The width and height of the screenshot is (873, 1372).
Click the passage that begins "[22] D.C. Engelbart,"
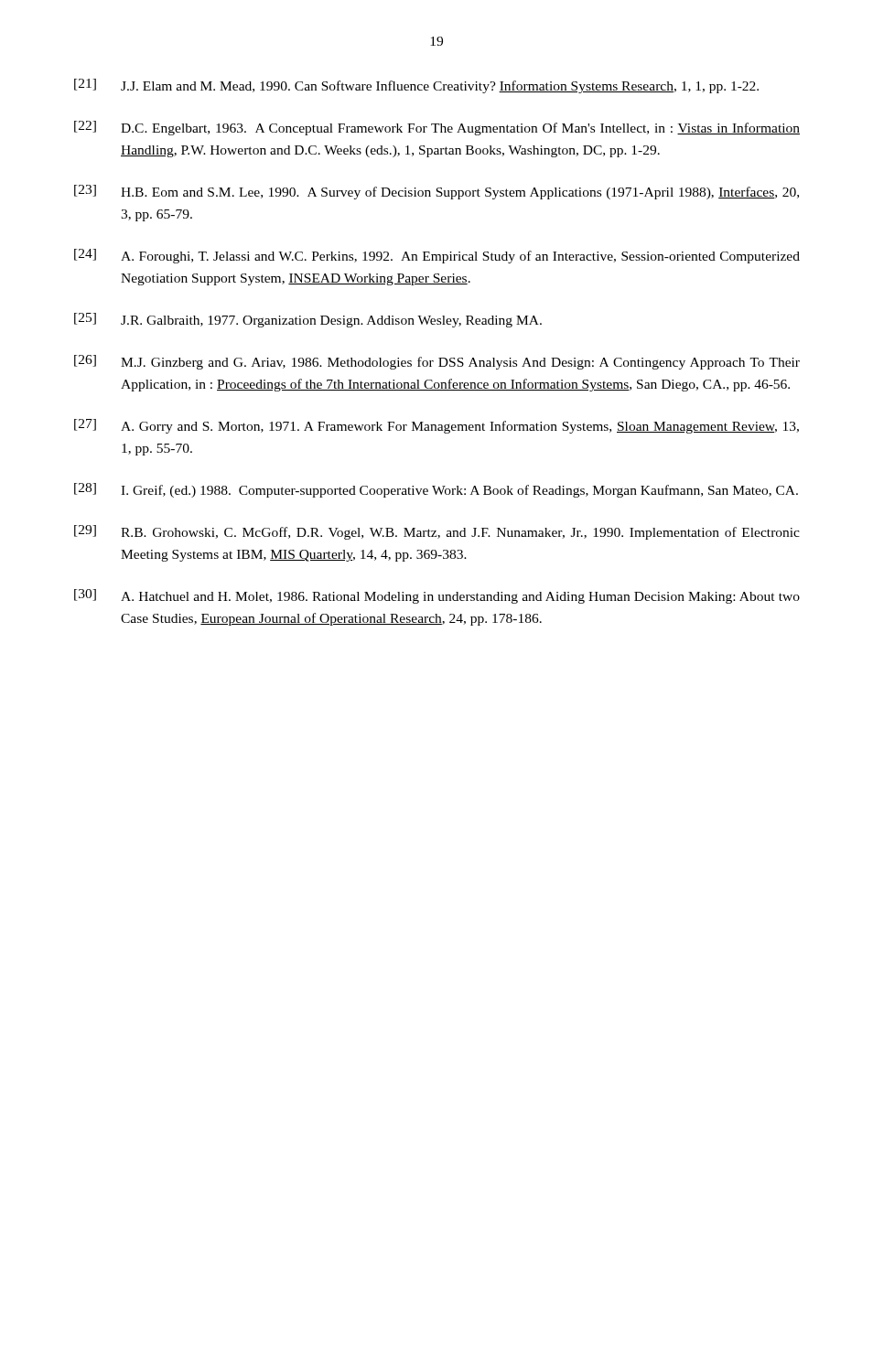point(436,139)
